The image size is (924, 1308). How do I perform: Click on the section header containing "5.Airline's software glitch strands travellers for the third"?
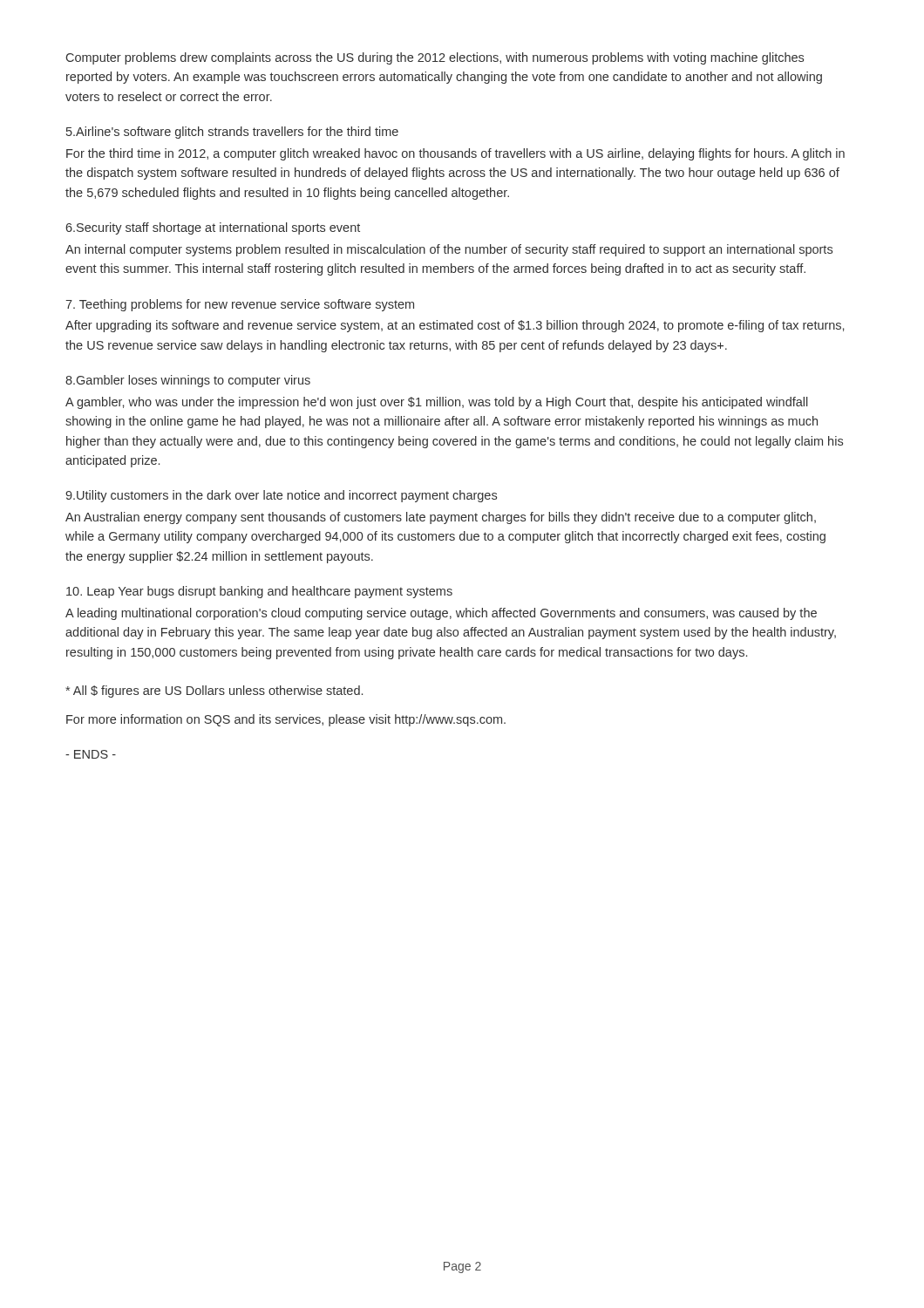[x=232, y=132]
